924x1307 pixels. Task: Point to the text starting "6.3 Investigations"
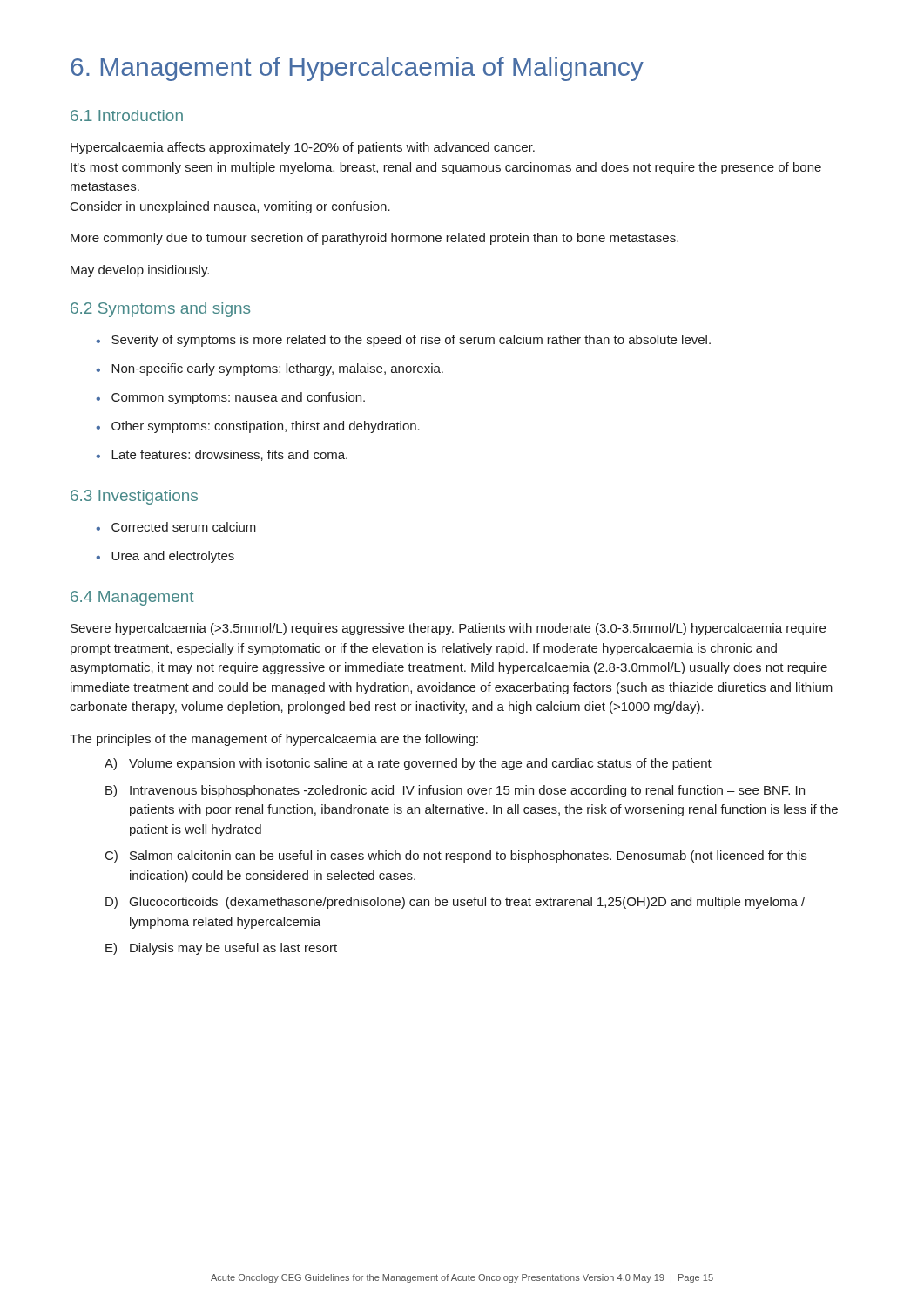(134, 497)
